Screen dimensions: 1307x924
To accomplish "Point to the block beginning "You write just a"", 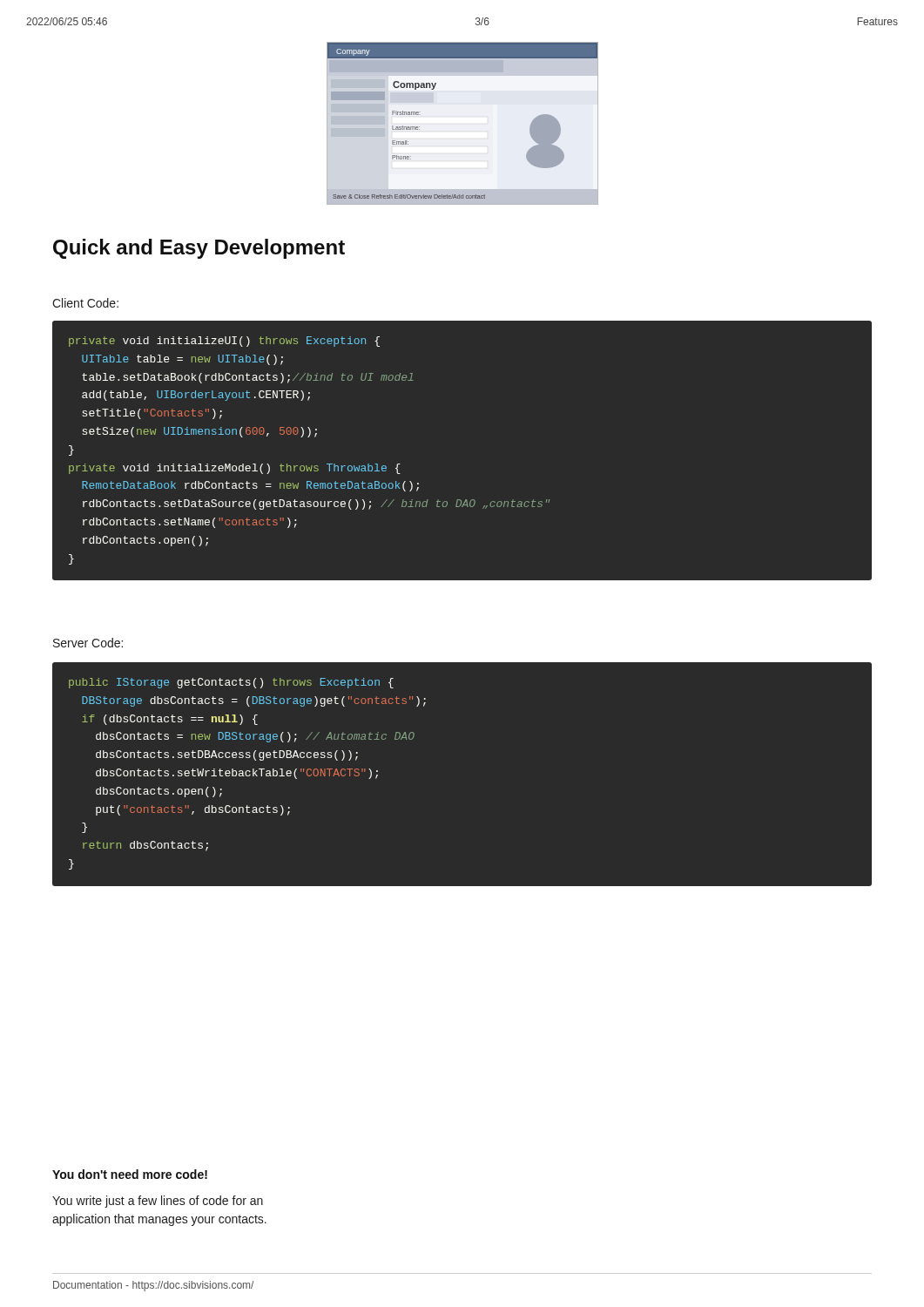I will tap(160, 1210).
